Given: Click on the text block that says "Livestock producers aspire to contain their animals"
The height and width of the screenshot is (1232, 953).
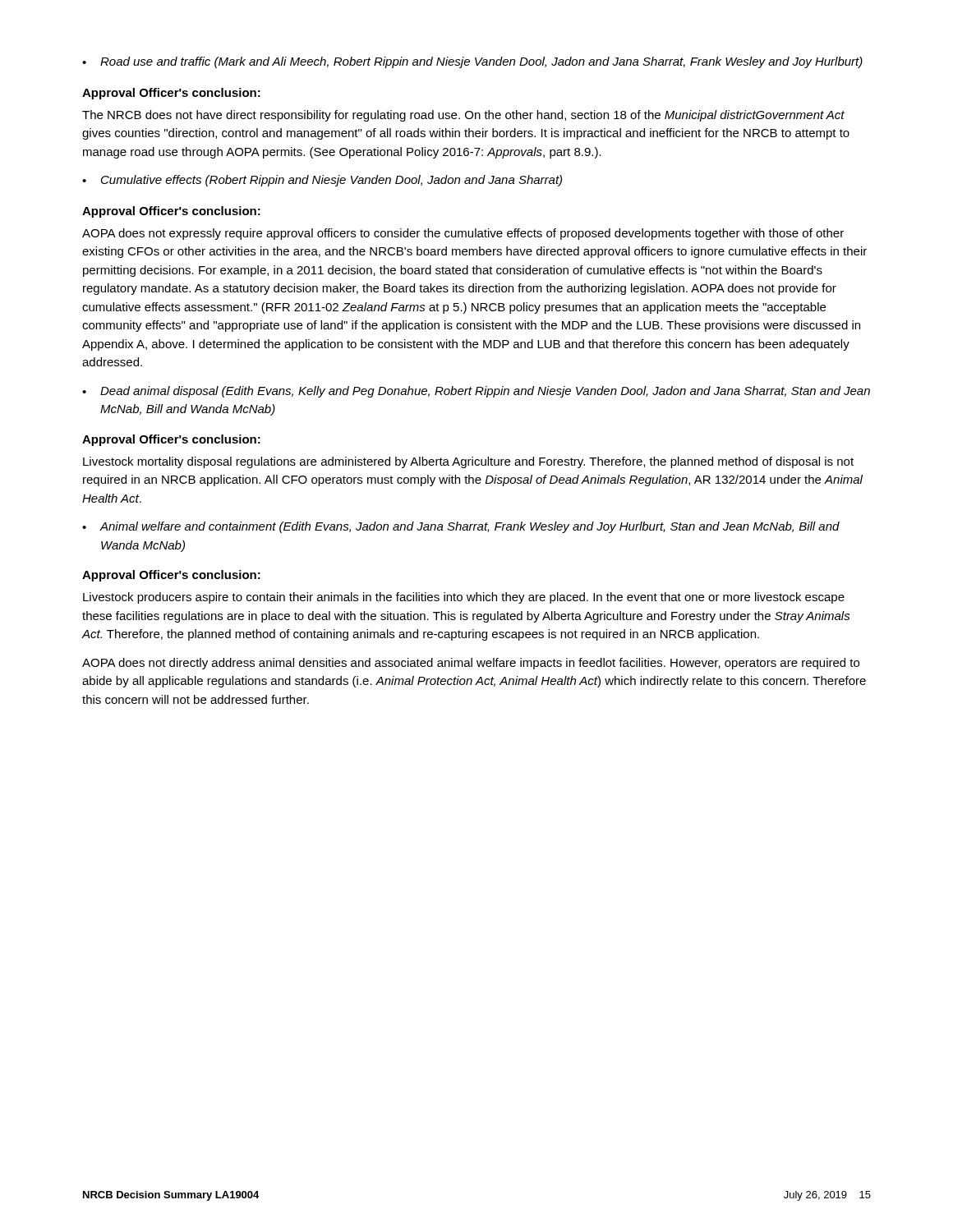Looking at the screenshot, I should (x=466, y=615).
